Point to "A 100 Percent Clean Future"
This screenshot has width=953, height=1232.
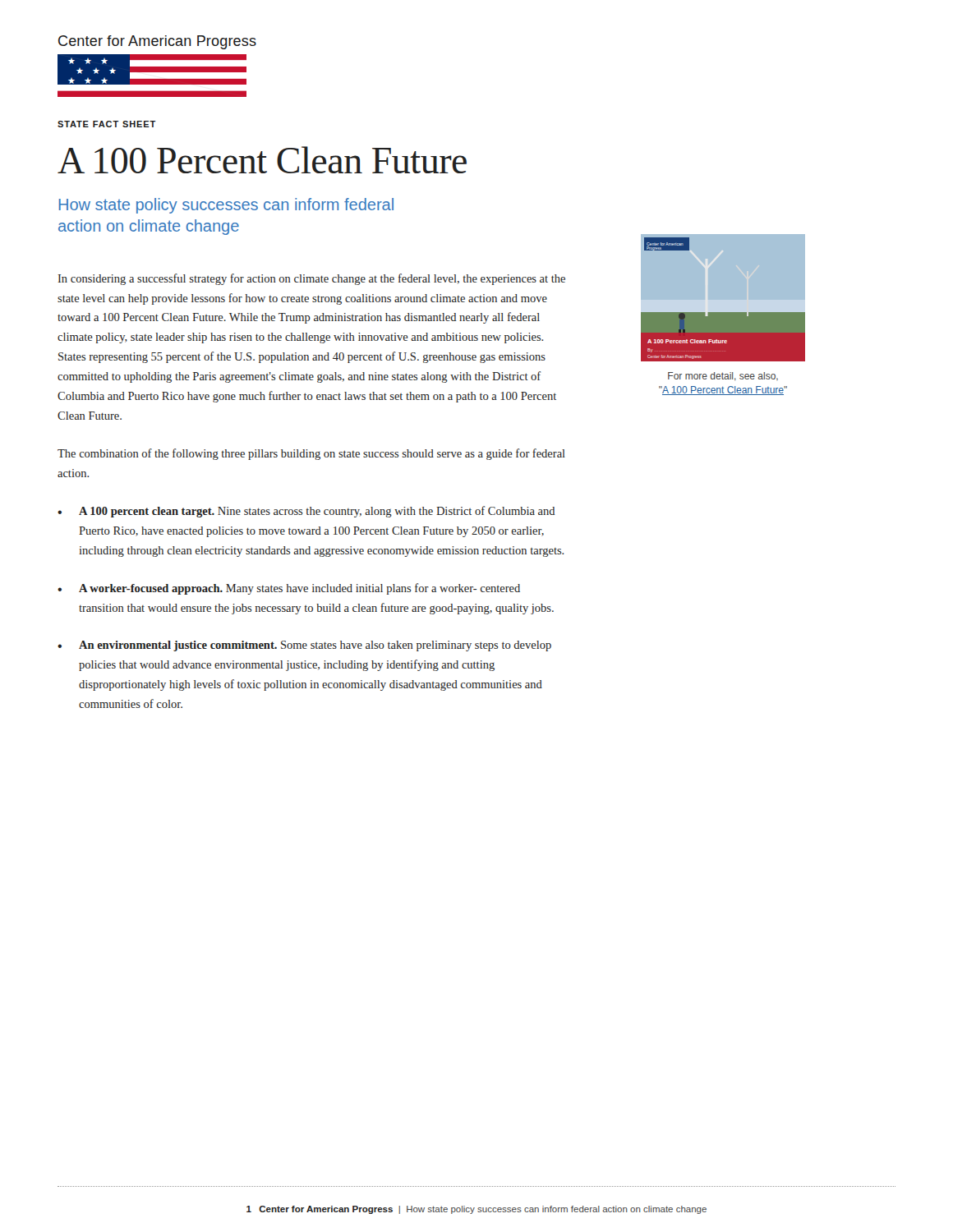pyautogui.click(x=263, y=161)
